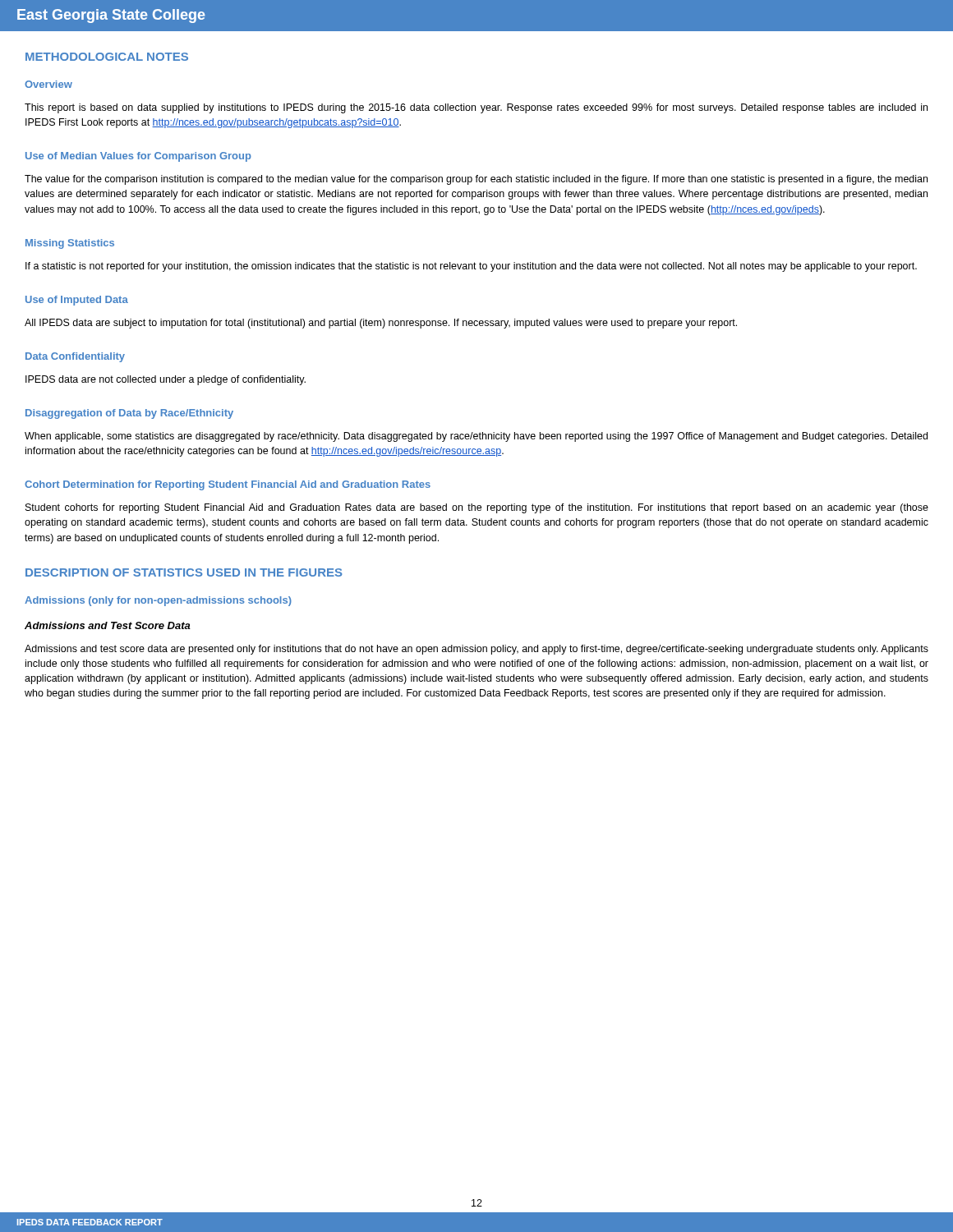
Task: Click the section header that begins "Use of Median Values for"
Action: coord(138,156)
